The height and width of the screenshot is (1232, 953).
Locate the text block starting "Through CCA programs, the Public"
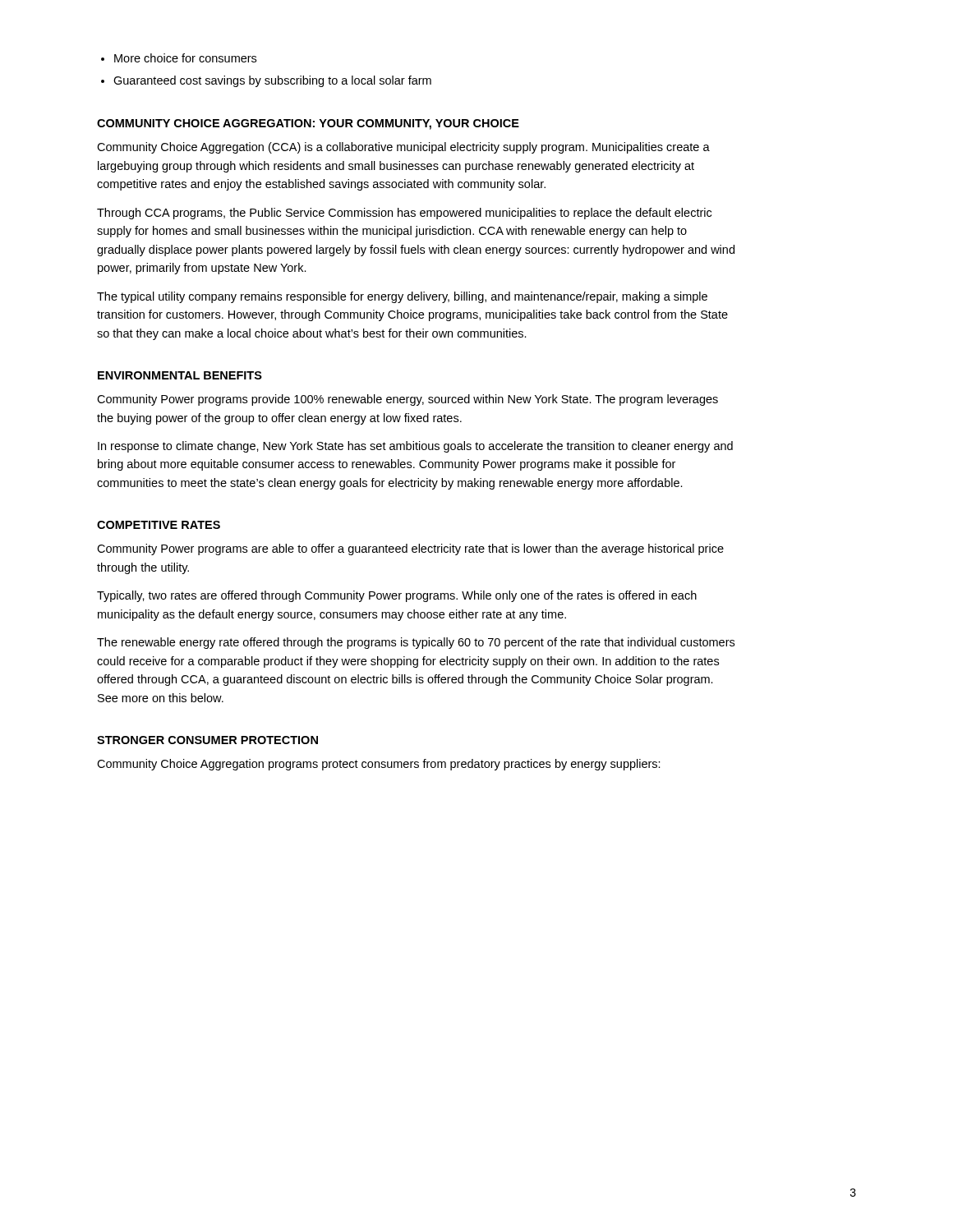(x=416, y=240)
